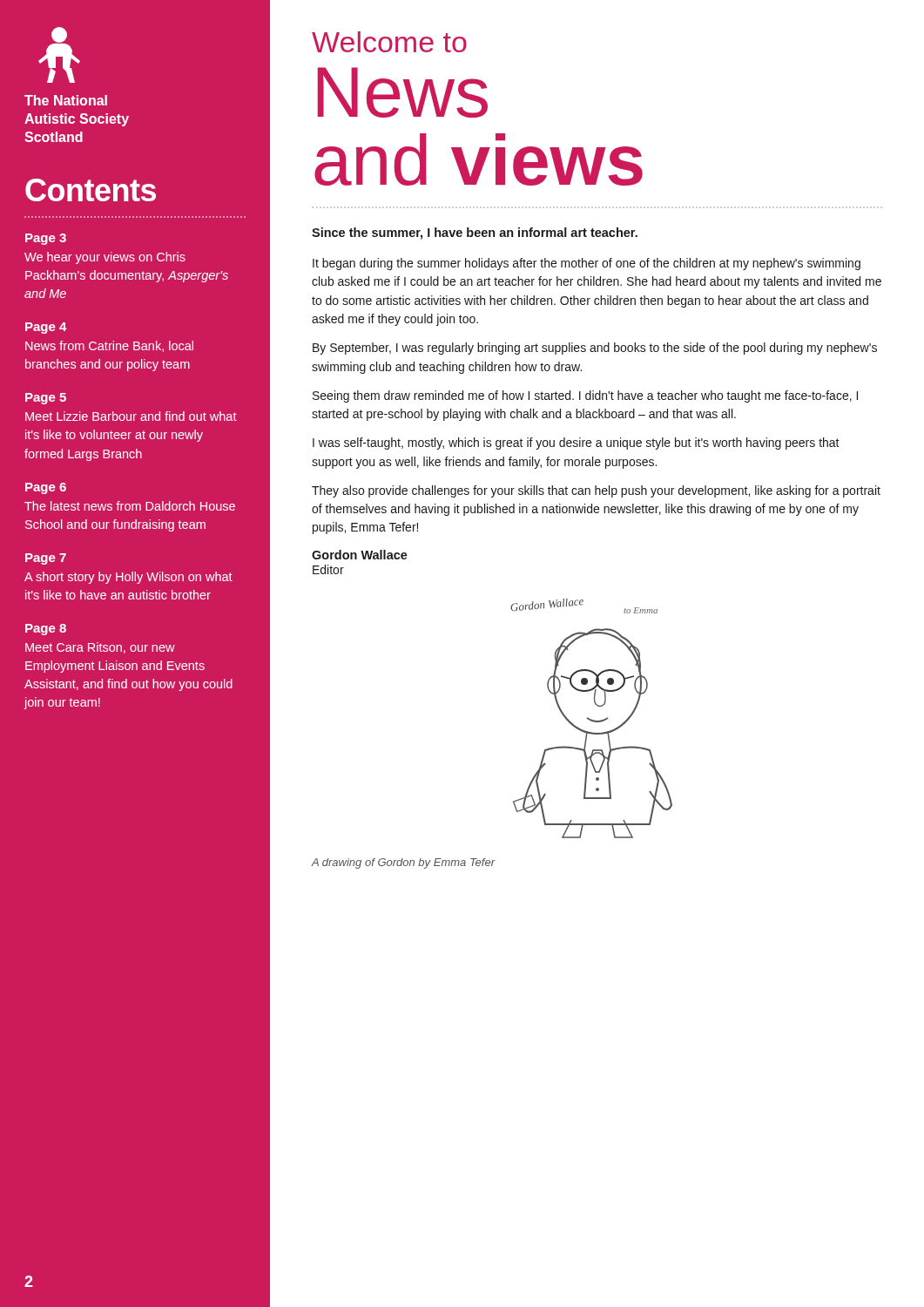Click on the caption with the text "A drawing of Gordon by"
This screenshot has width=924, height=1307.
pyautogui.click(x=403, y=863)
